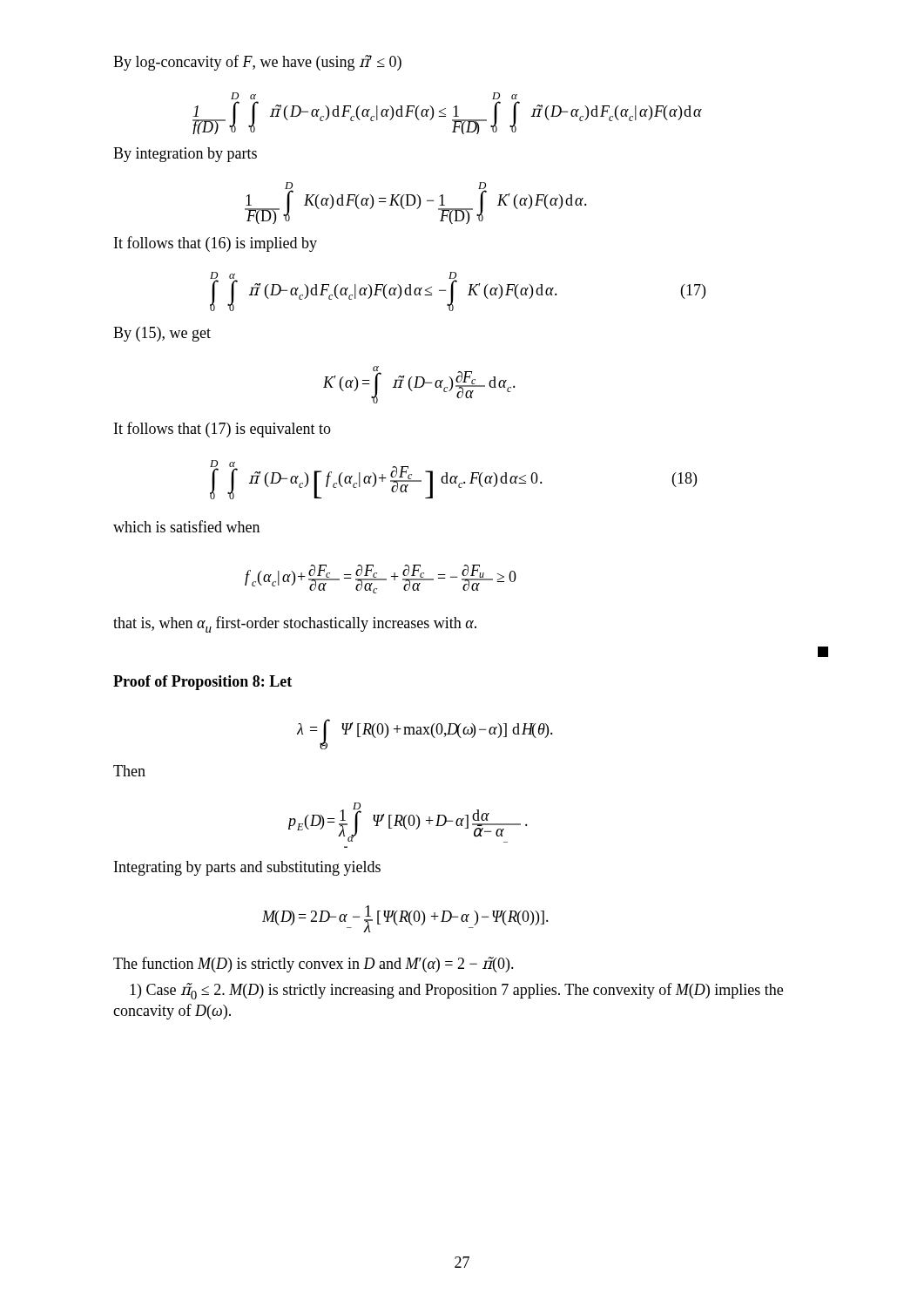Locate the element starting "that is, when"
This screenshot has height=1307, width=924.
click(x=295, y=625)
